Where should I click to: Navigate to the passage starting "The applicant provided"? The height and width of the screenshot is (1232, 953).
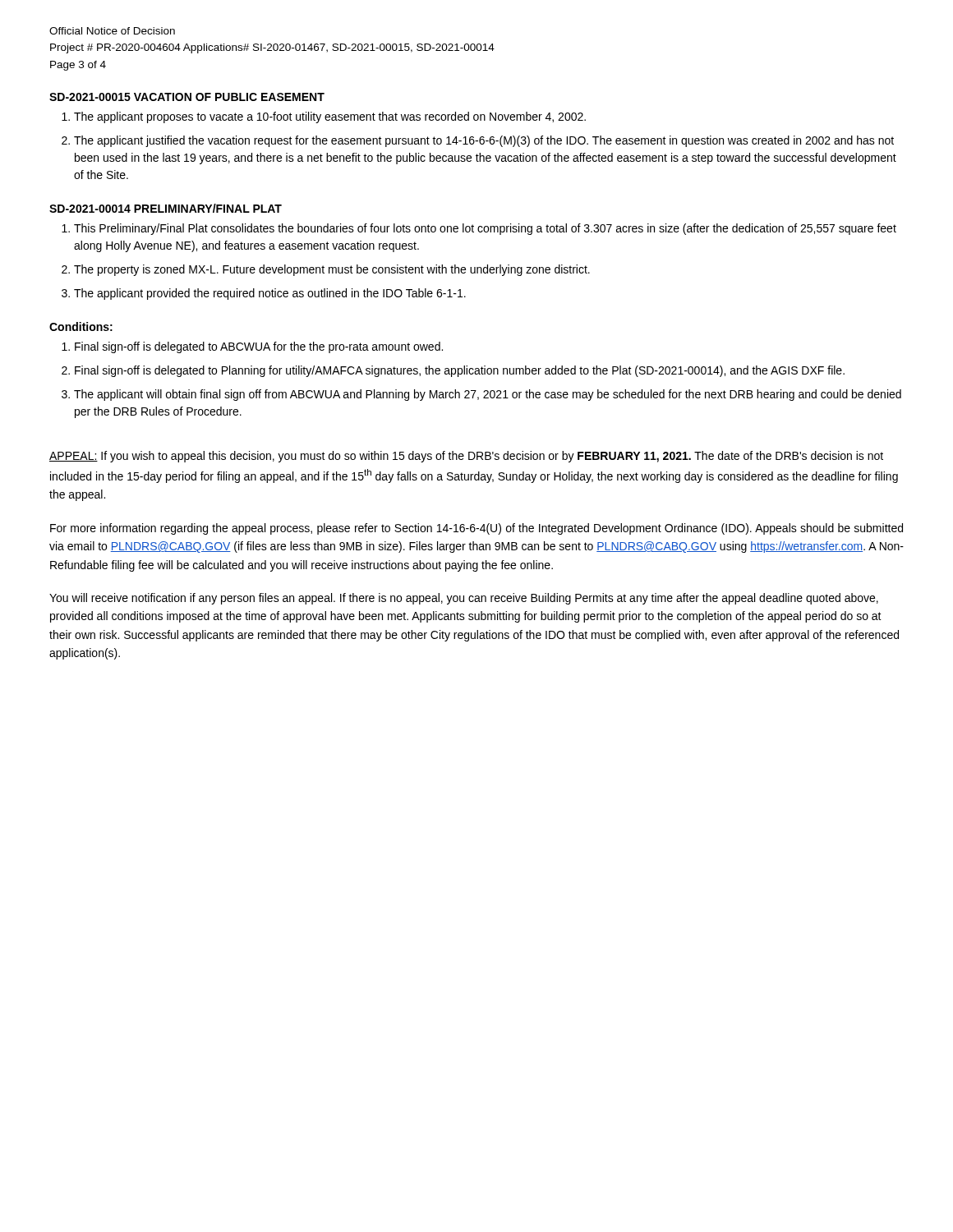click(x=476, y=294)
